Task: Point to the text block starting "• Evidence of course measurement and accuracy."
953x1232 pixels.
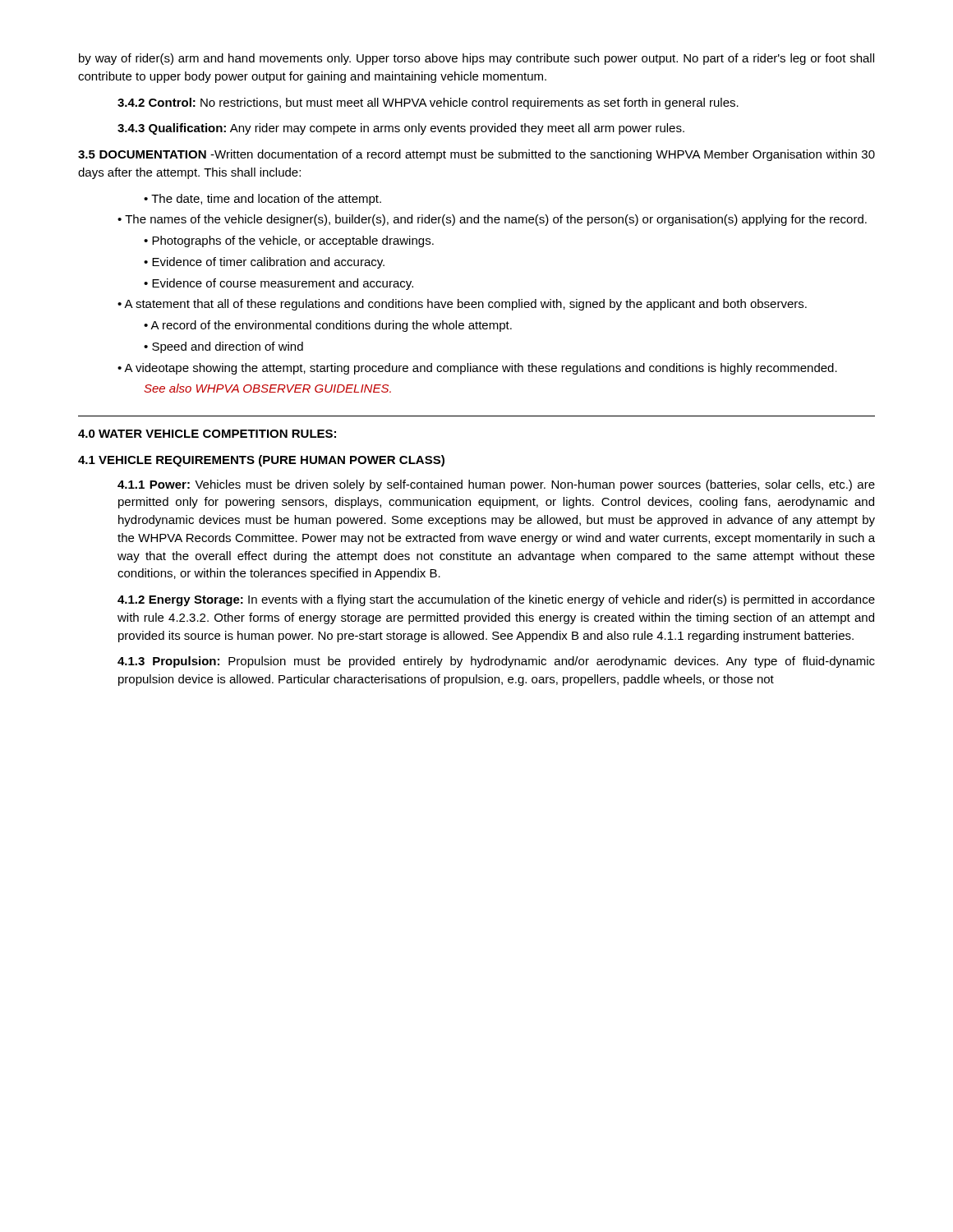Action: (279, 284)
